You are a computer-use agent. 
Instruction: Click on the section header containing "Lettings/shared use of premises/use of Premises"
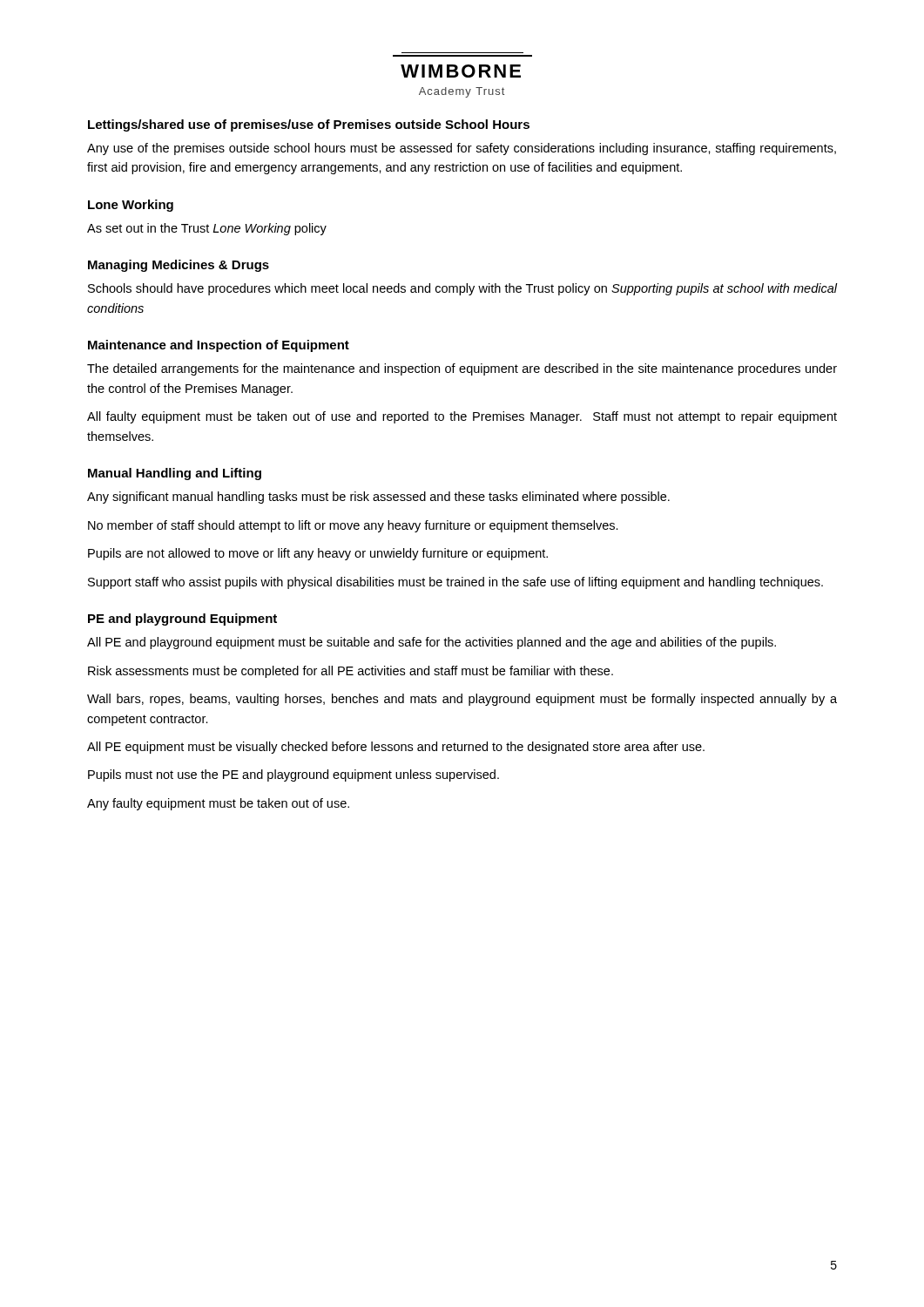[x=309, y=124]
